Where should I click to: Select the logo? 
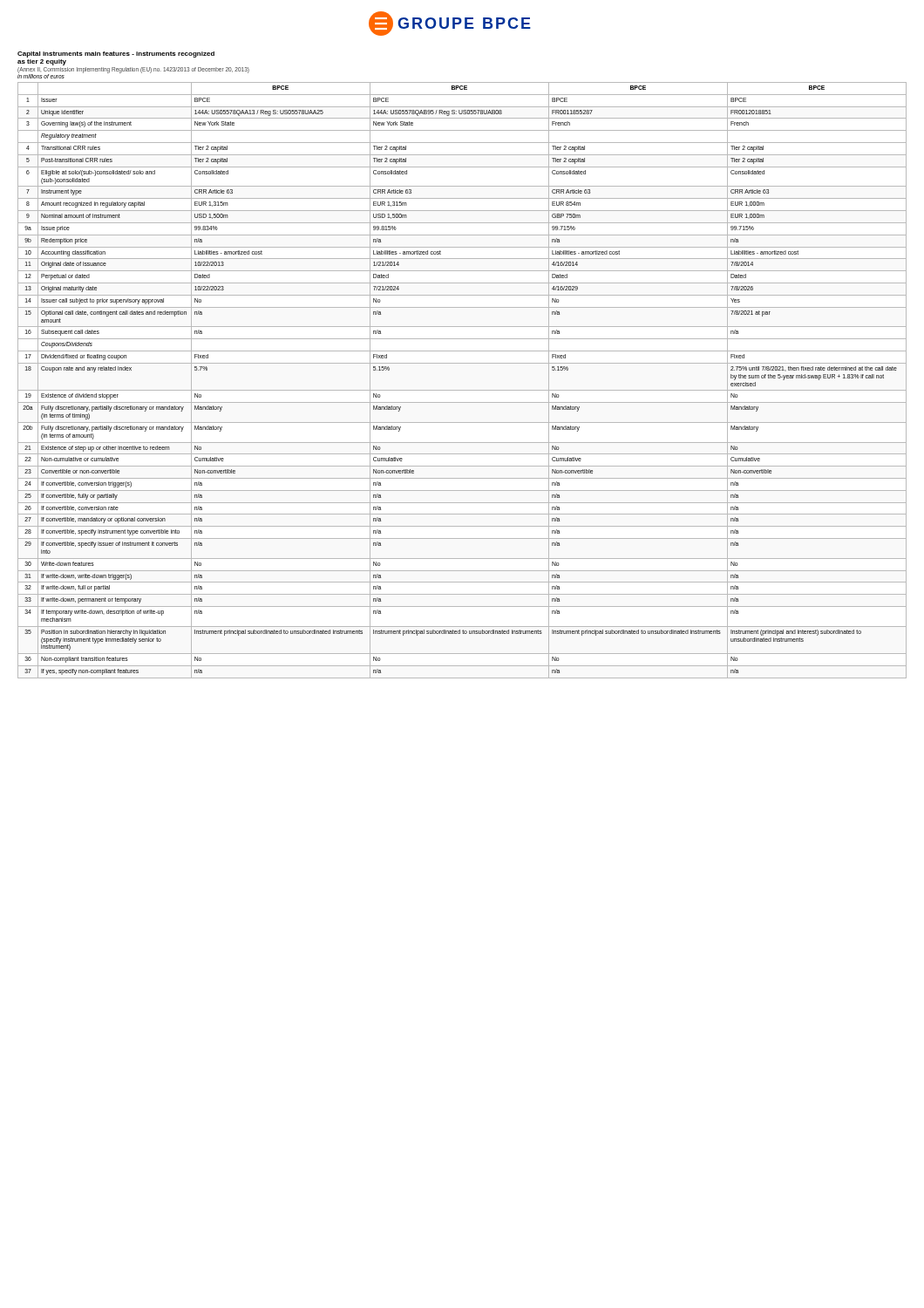(x=462, y=22)
